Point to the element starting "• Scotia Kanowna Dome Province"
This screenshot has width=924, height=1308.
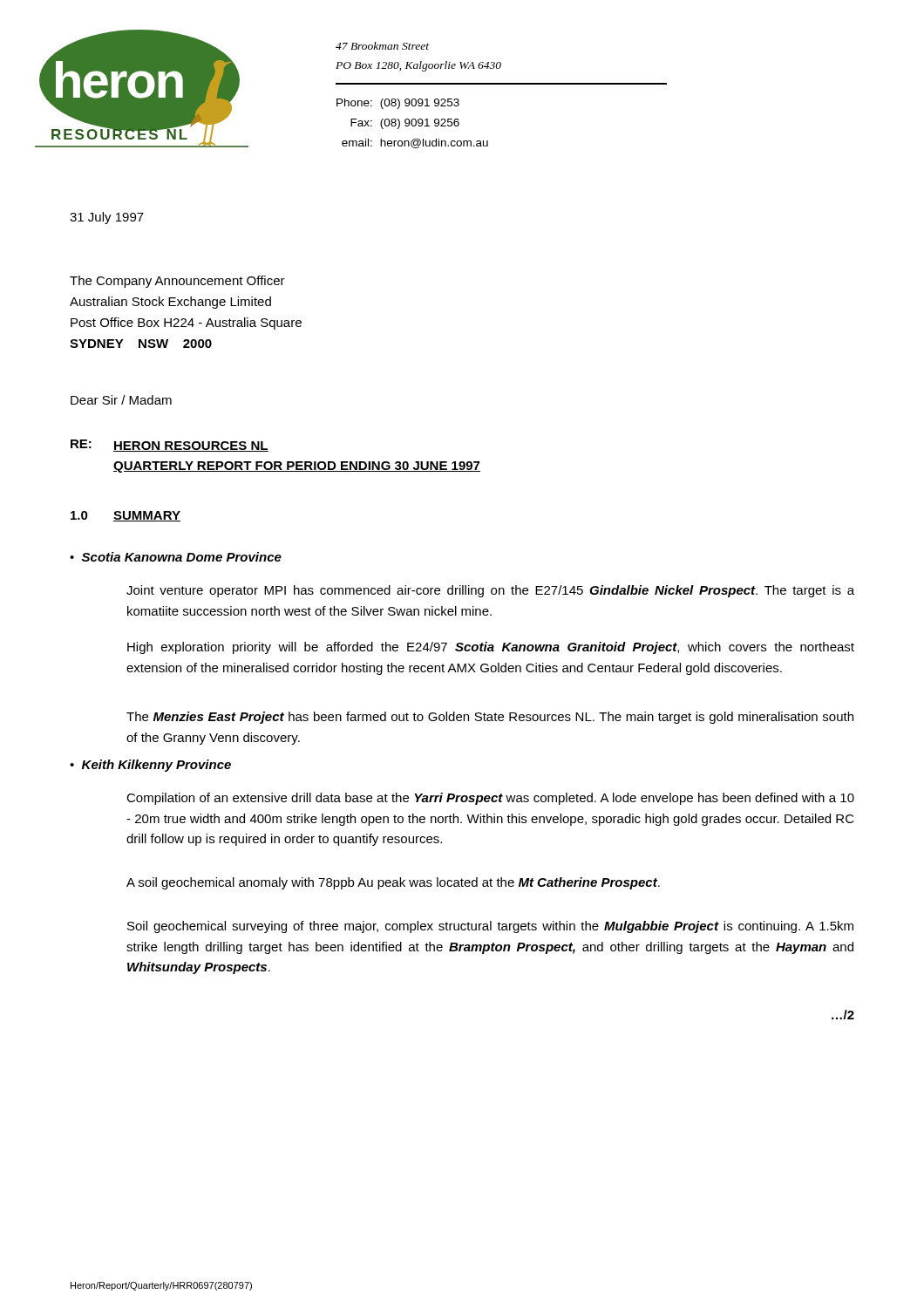pyautogui.click(x=176, y=557)
